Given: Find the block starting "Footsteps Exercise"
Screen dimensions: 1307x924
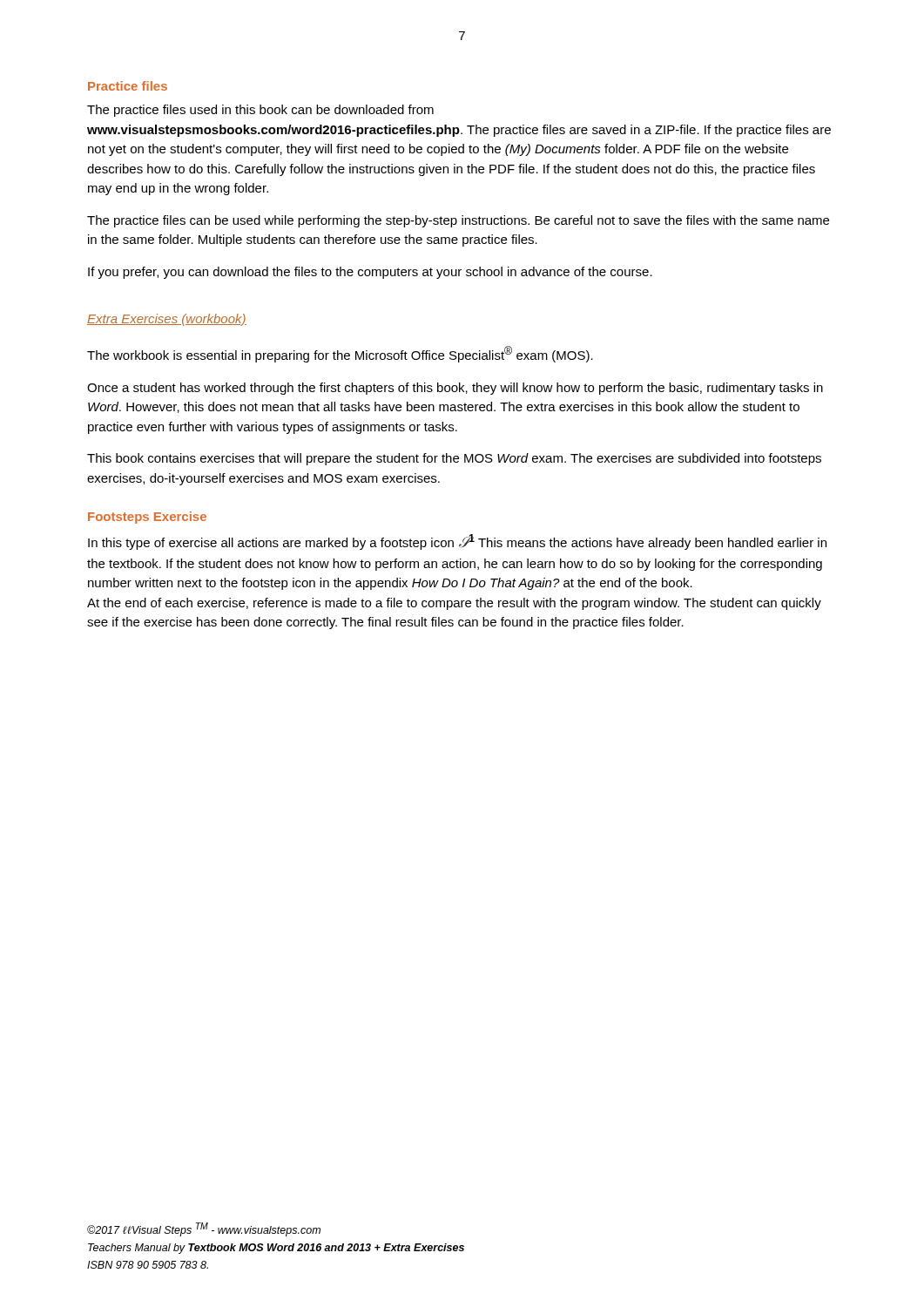Looking at the screenshot, I should pyautogui.click(x=147, y=516).
